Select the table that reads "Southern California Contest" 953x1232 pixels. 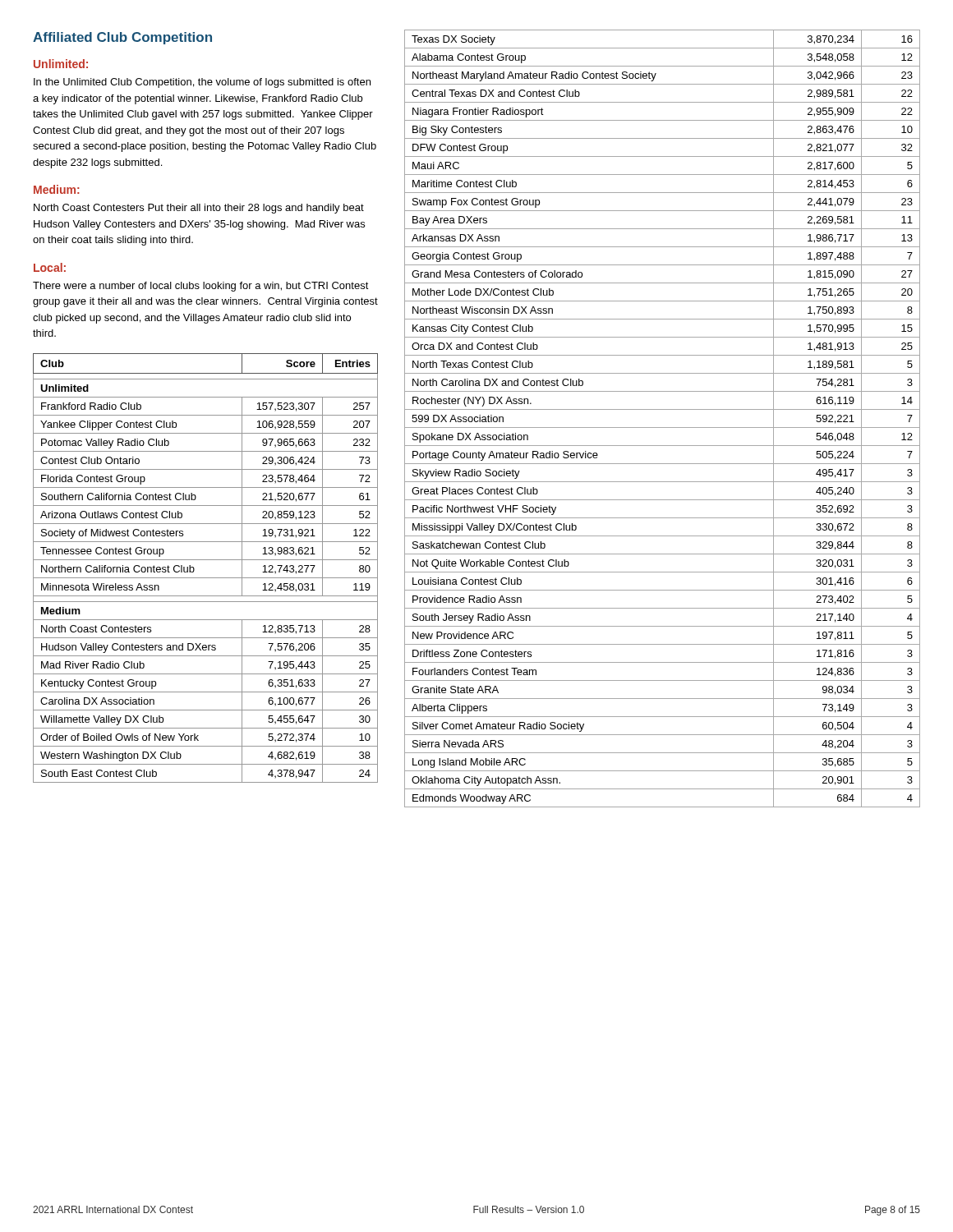pos(205,568)
